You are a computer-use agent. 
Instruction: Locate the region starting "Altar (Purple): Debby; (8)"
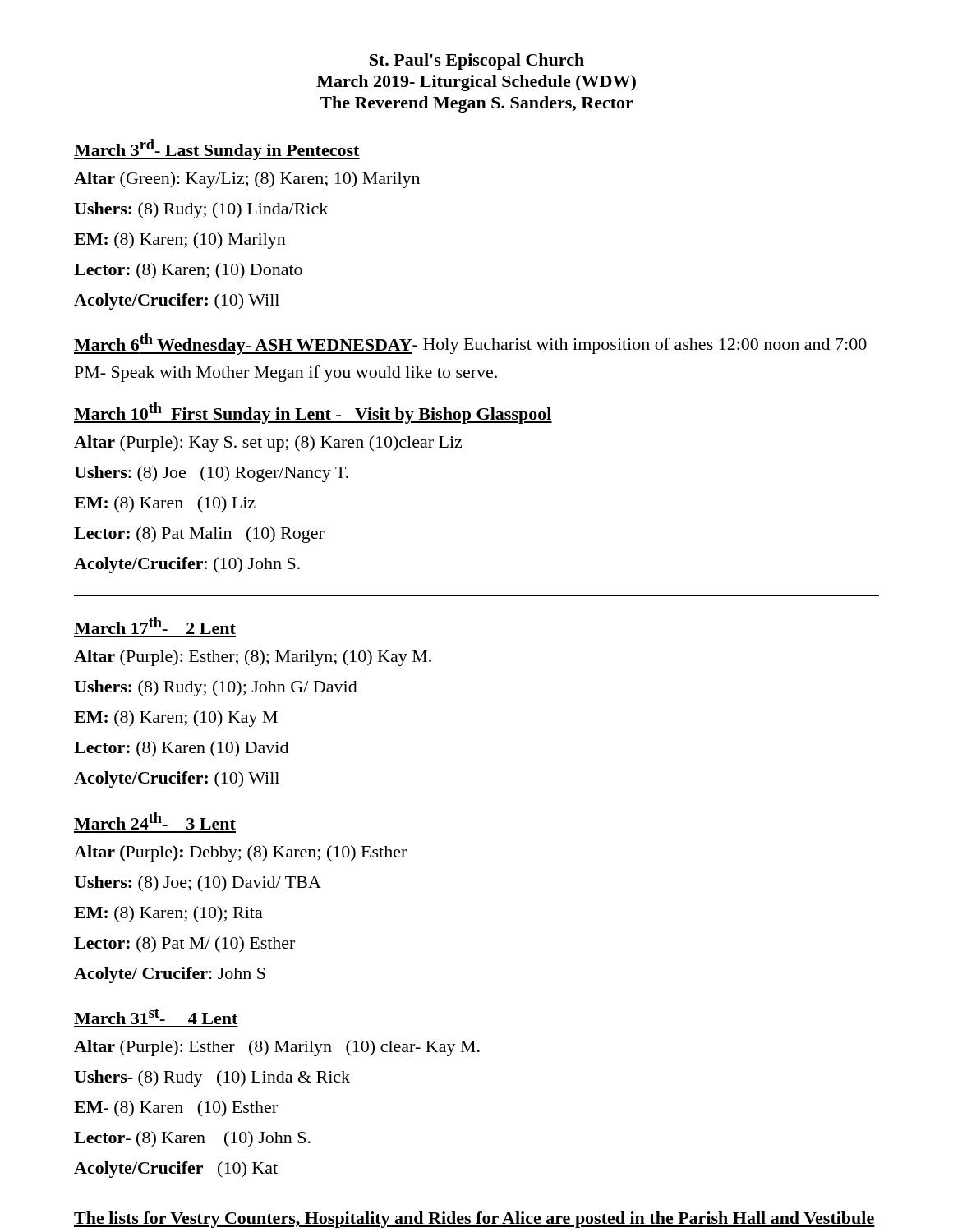click(240, 851)
